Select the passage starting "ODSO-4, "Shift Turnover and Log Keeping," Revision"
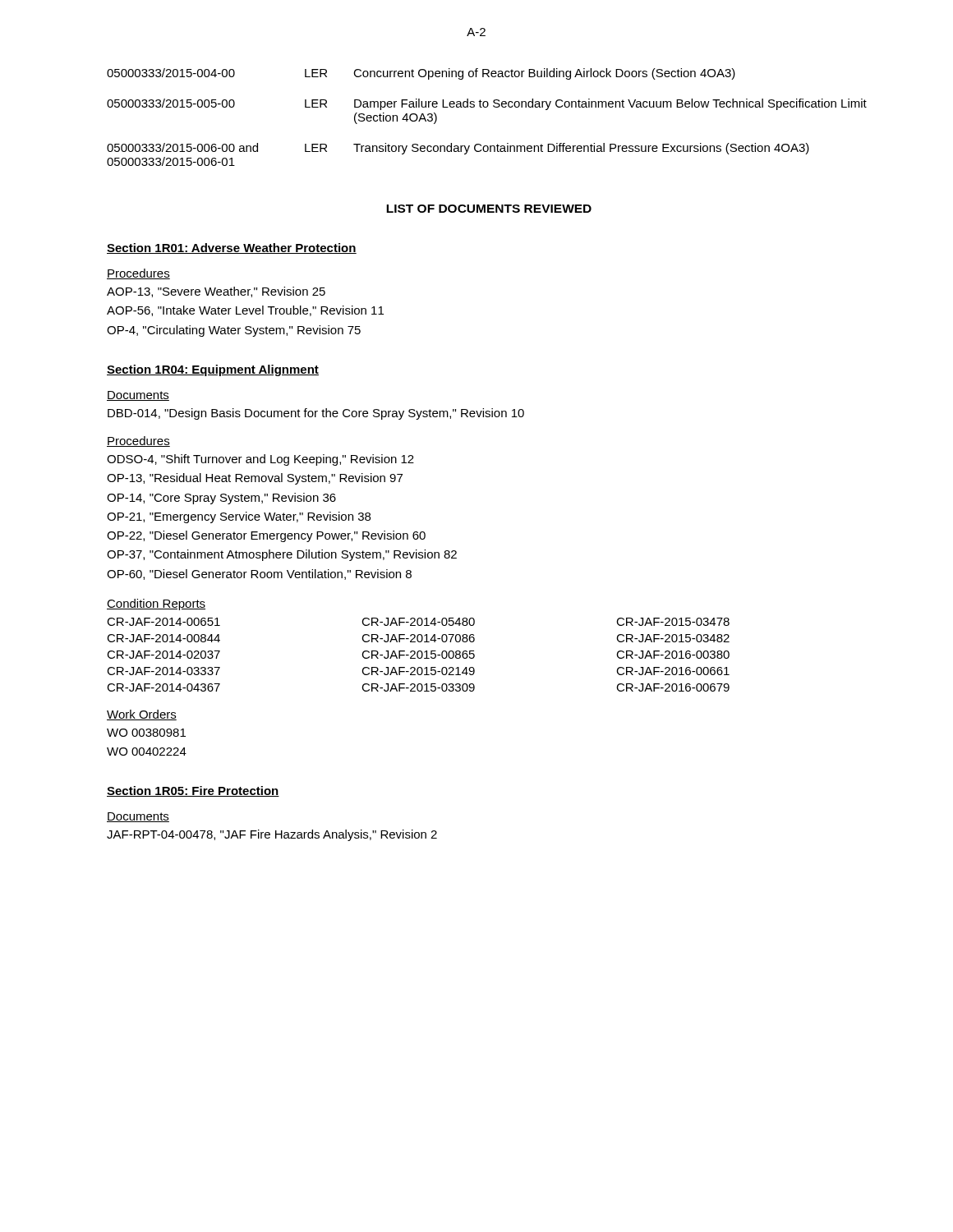 (261, 459)
